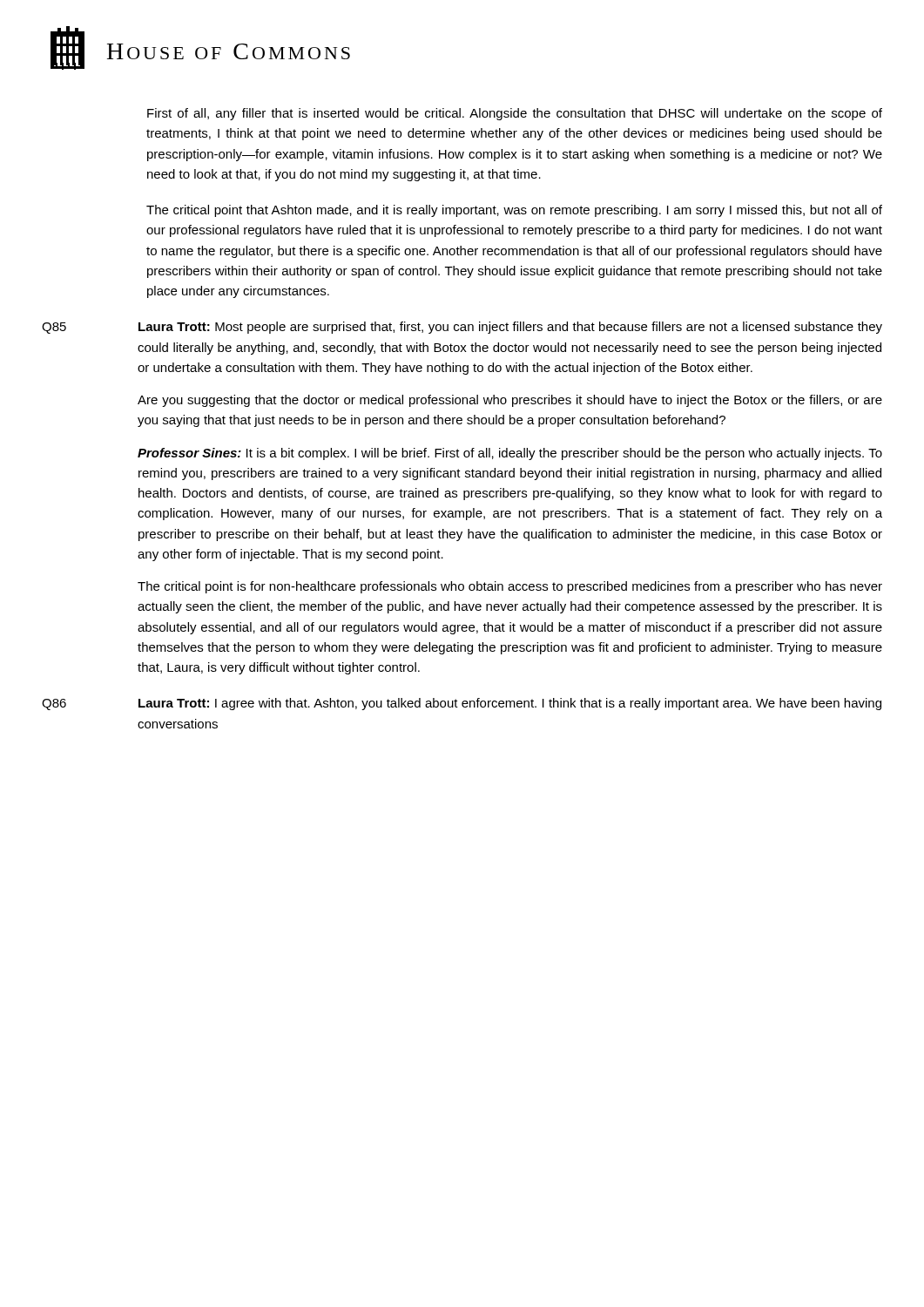Click on the block starting "The critical point that Ashton made,"
The height and width of the screenshot is (1307, 924).
[x=514, y=250]
